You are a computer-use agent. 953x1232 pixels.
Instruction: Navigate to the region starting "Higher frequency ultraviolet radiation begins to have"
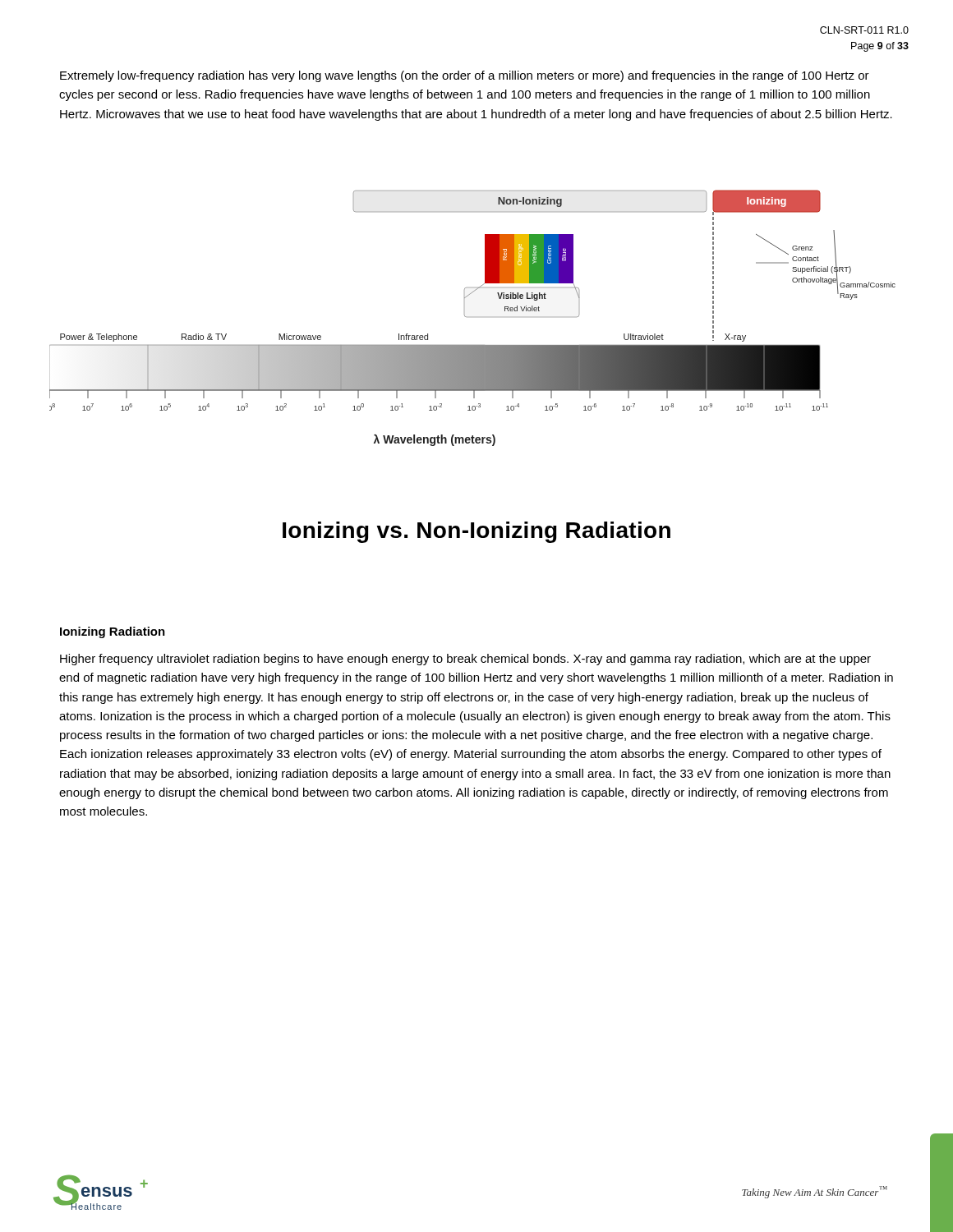[476, 735]
